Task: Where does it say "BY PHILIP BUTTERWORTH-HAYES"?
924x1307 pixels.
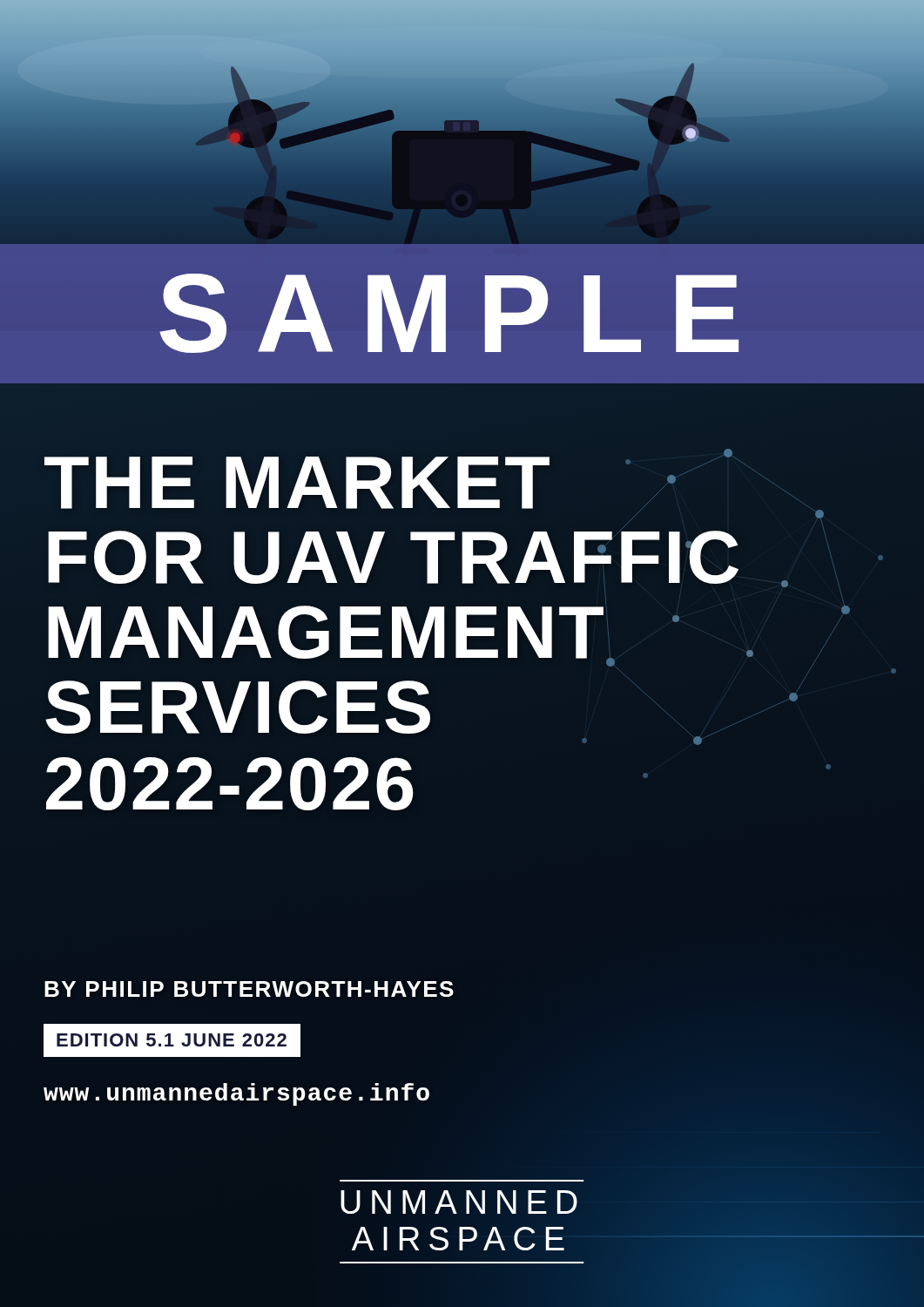Action: point(249,989)
